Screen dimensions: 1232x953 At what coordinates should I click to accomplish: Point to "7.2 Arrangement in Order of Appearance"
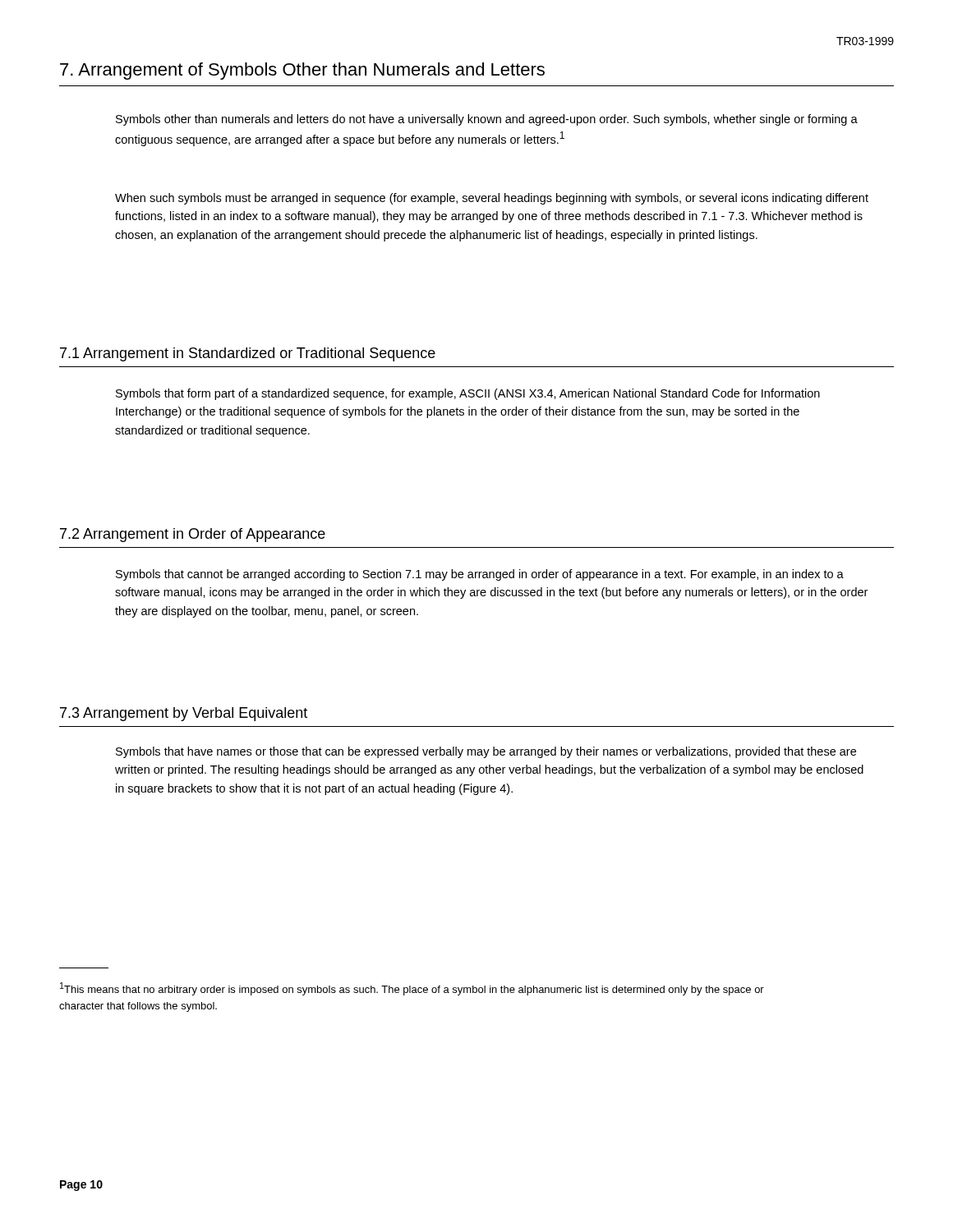192,534
